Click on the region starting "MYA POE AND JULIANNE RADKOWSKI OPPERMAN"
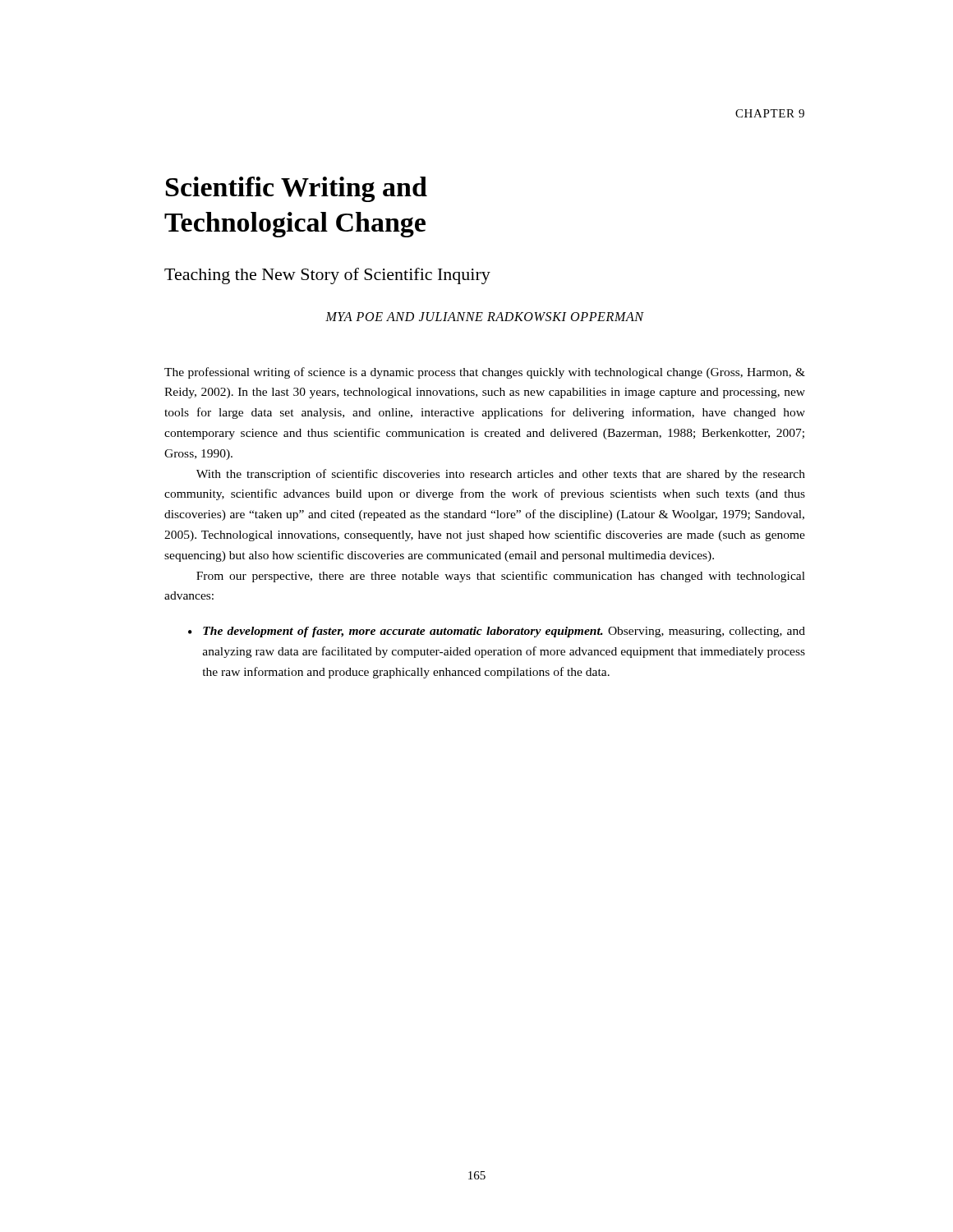Screen dimensions: 1232x953 485,316
